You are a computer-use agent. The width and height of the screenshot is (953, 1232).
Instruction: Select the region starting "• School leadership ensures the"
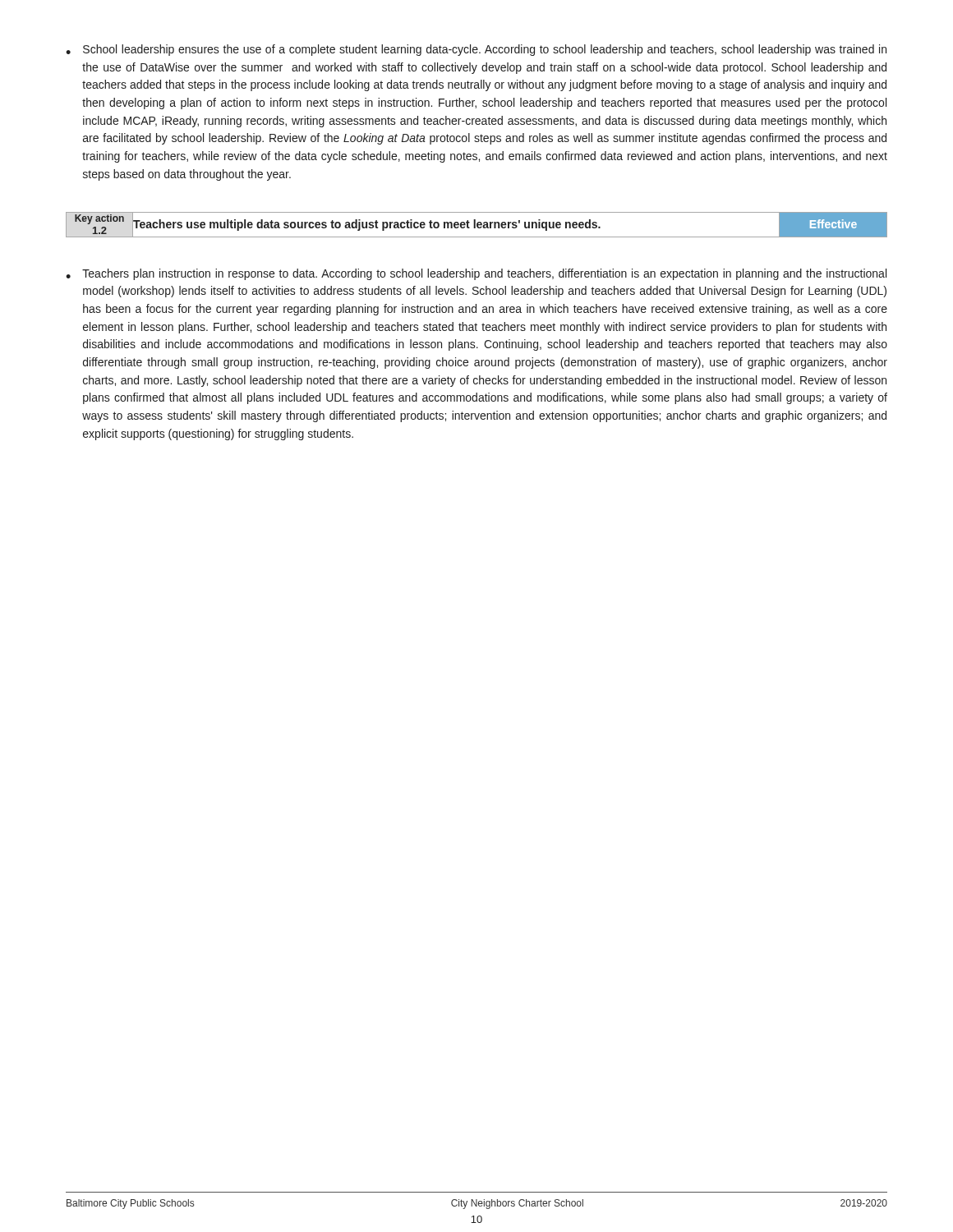pyautogui.click(x=476, y=112)
